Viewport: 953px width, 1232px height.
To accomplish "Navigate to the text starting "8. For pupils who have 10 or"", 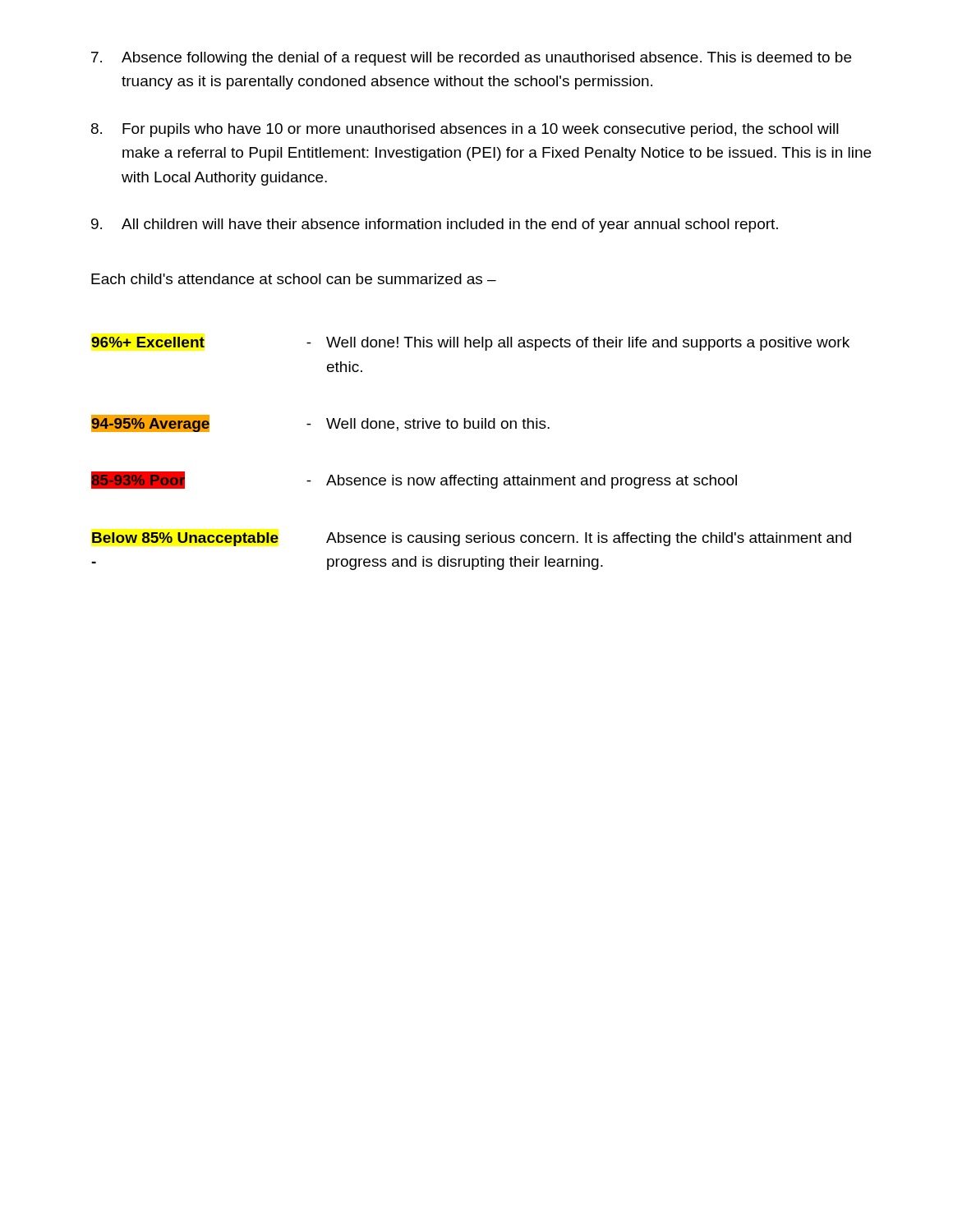I will tap(485, 153).
